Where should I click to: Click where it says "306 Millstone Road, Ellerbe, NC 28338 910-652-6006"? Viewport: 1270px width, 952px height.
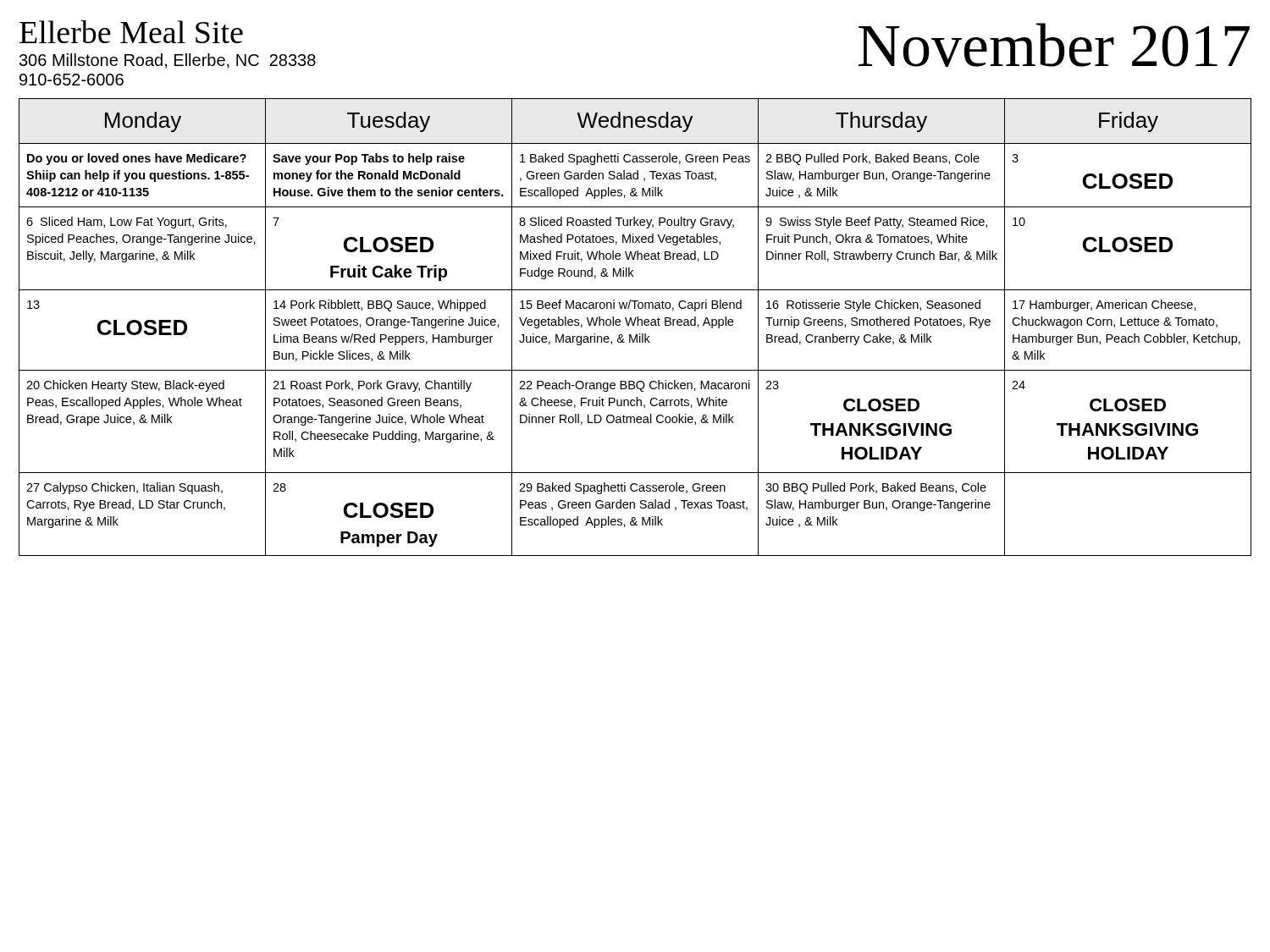(167, 70)
